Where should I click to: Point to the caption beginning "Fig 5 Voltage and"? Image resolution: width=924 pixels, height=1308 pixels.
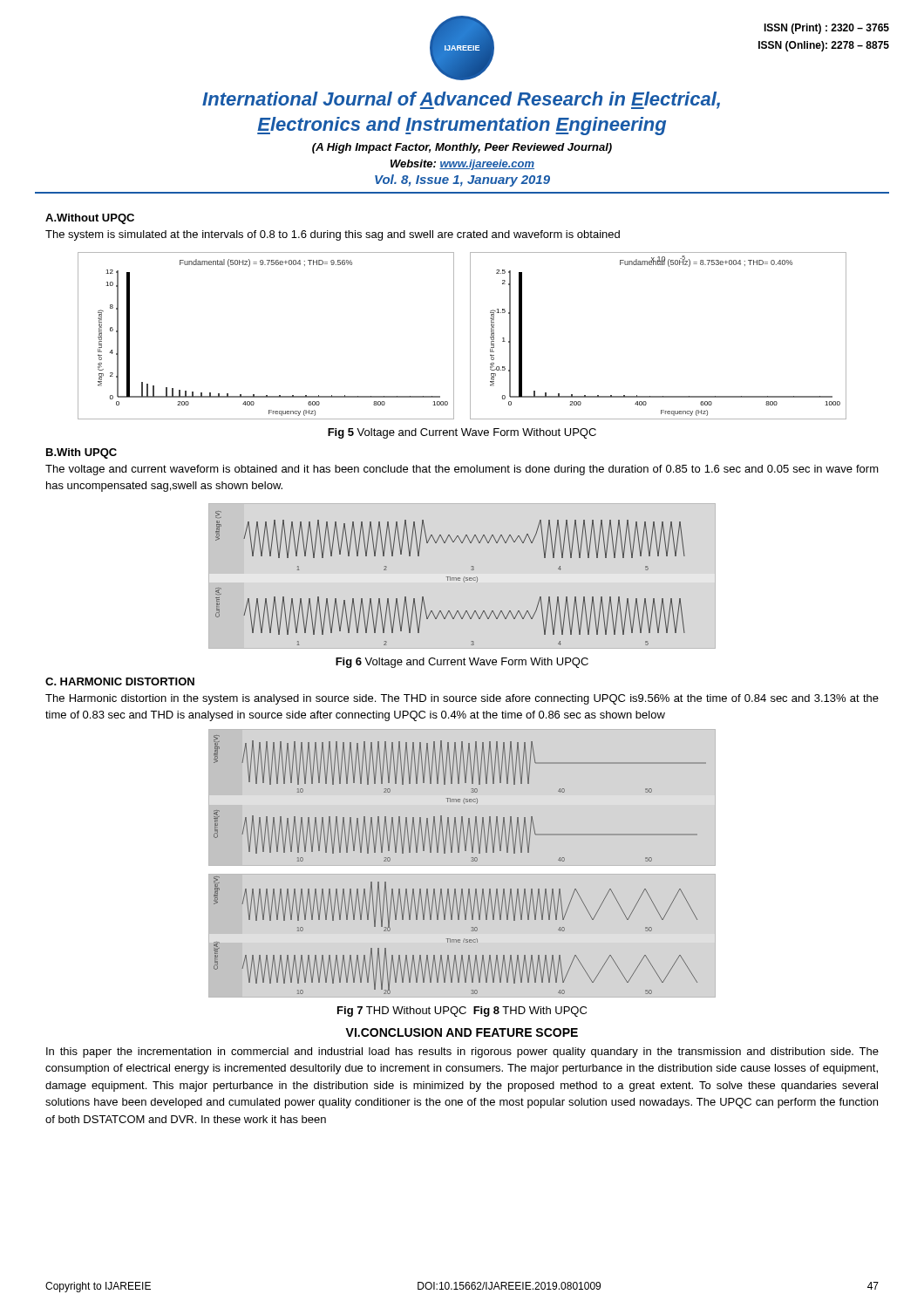click(462, 432)
